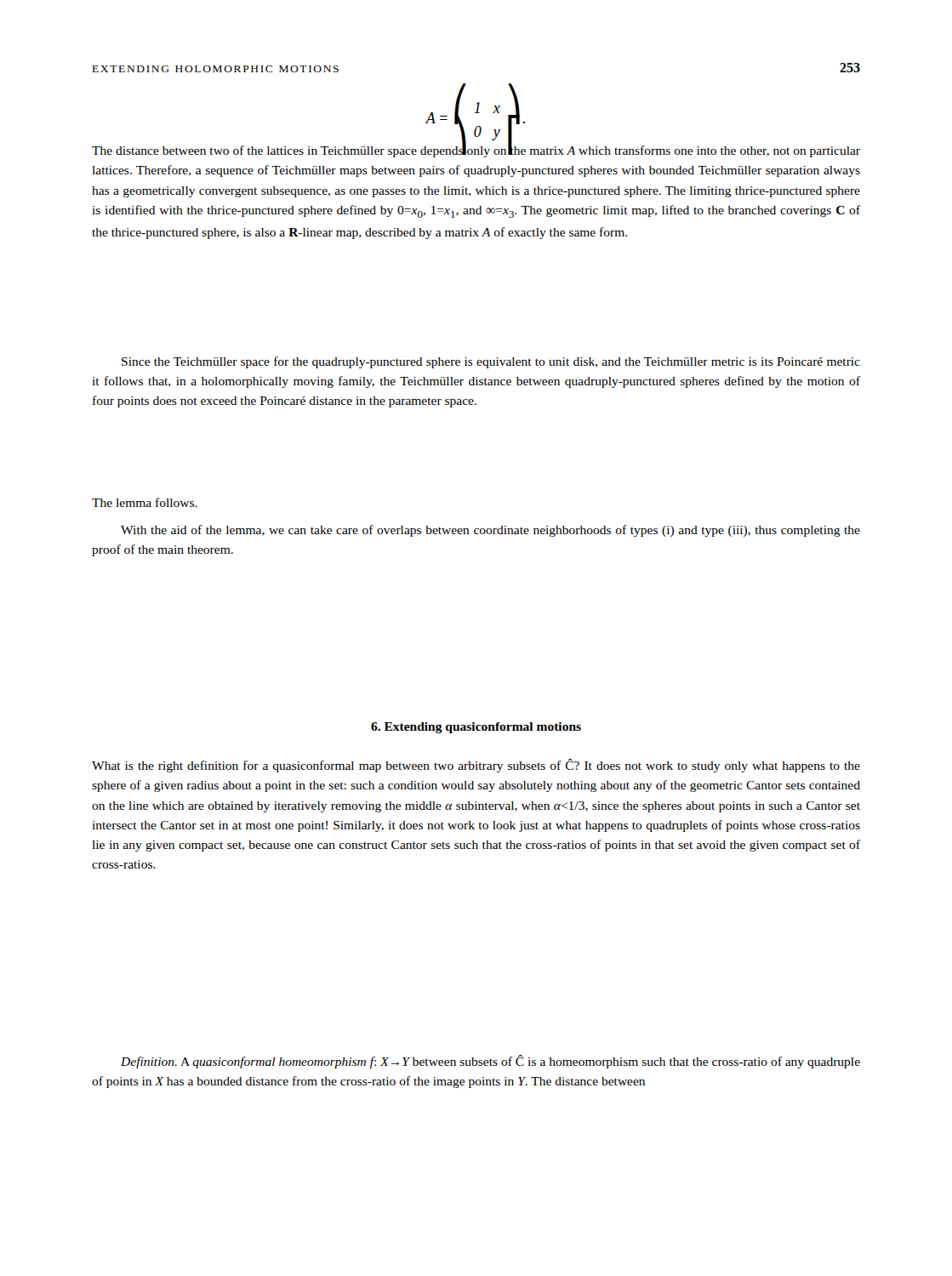Where is the passage that starts "Since the Teichmüller space for"?

coord(476,381)
